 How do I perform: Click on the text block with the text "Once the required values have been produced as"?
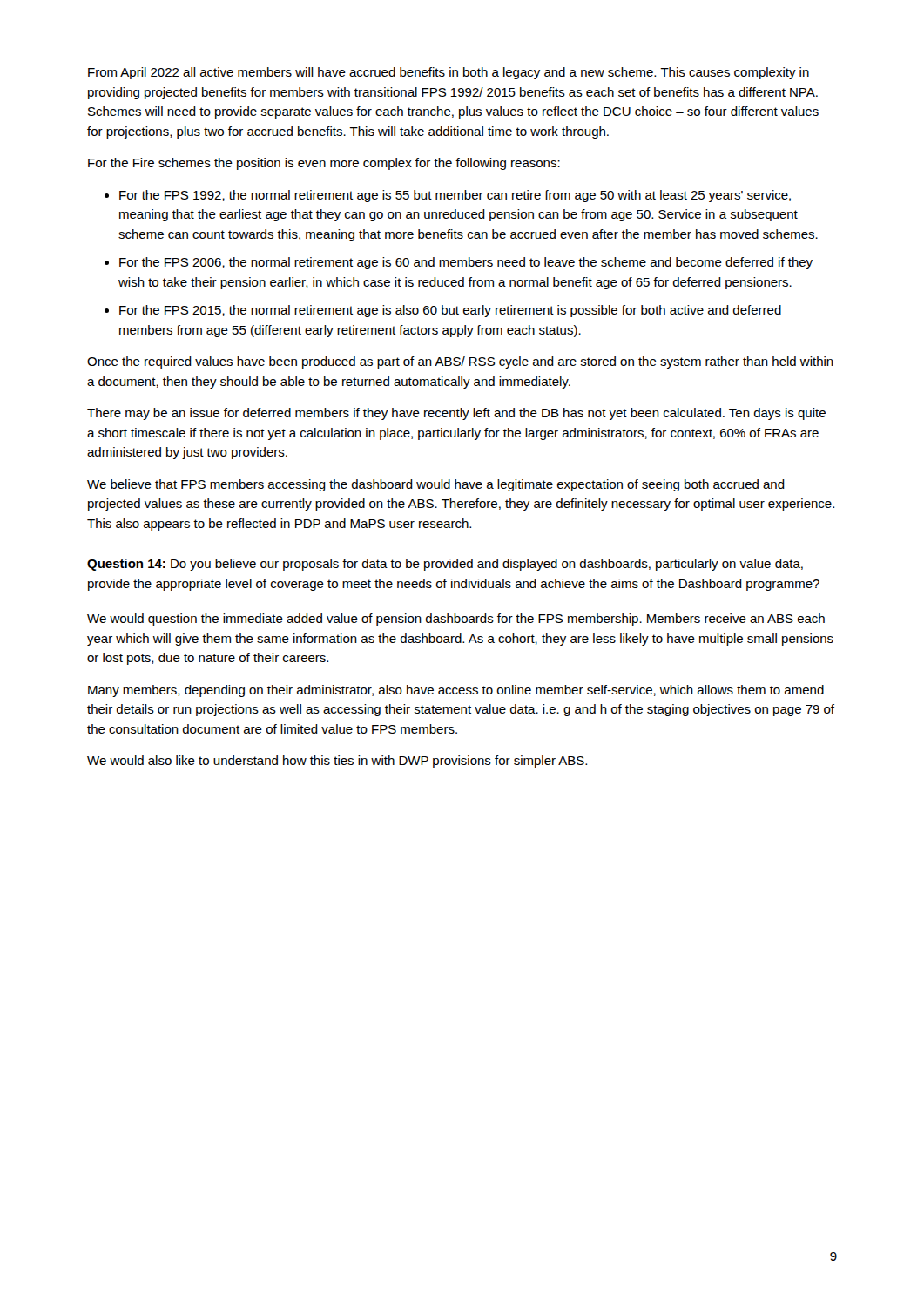460,371
